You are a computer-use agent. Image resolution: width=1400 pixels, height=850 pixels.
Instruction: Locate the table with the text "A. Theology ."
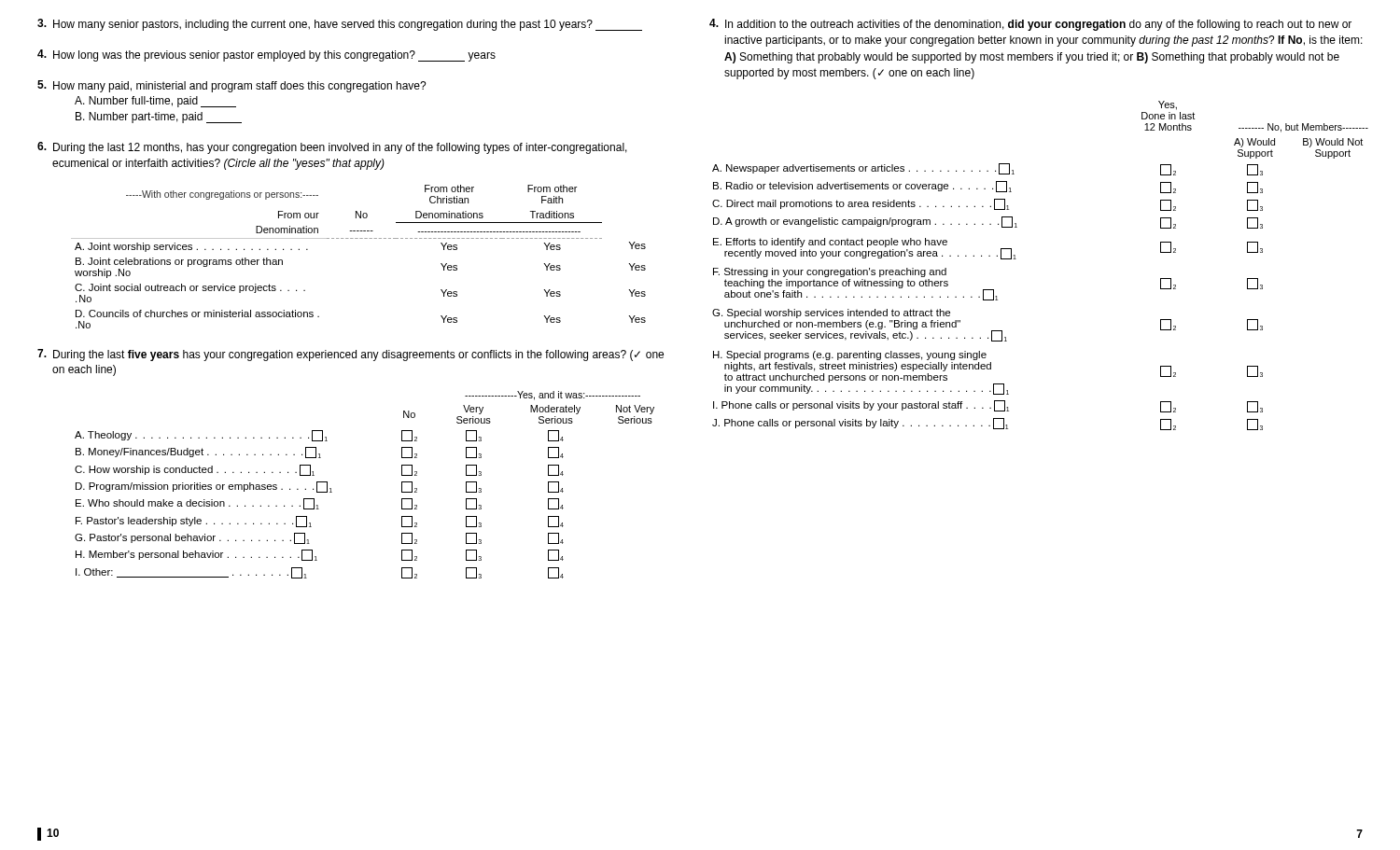pos(371,484)
